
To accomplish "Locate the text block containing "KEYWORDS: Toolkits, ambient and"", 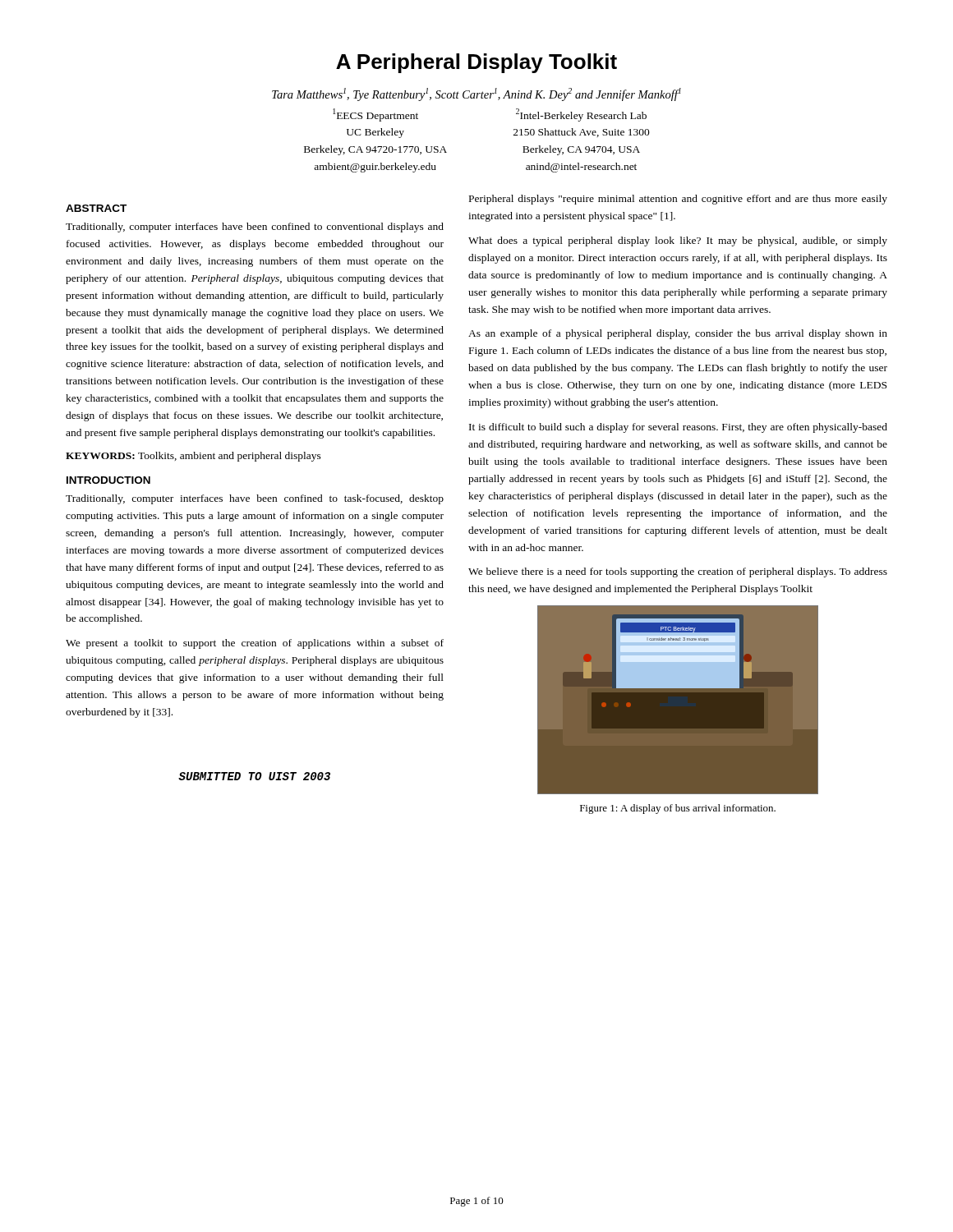I will click(x=193, y=455).
